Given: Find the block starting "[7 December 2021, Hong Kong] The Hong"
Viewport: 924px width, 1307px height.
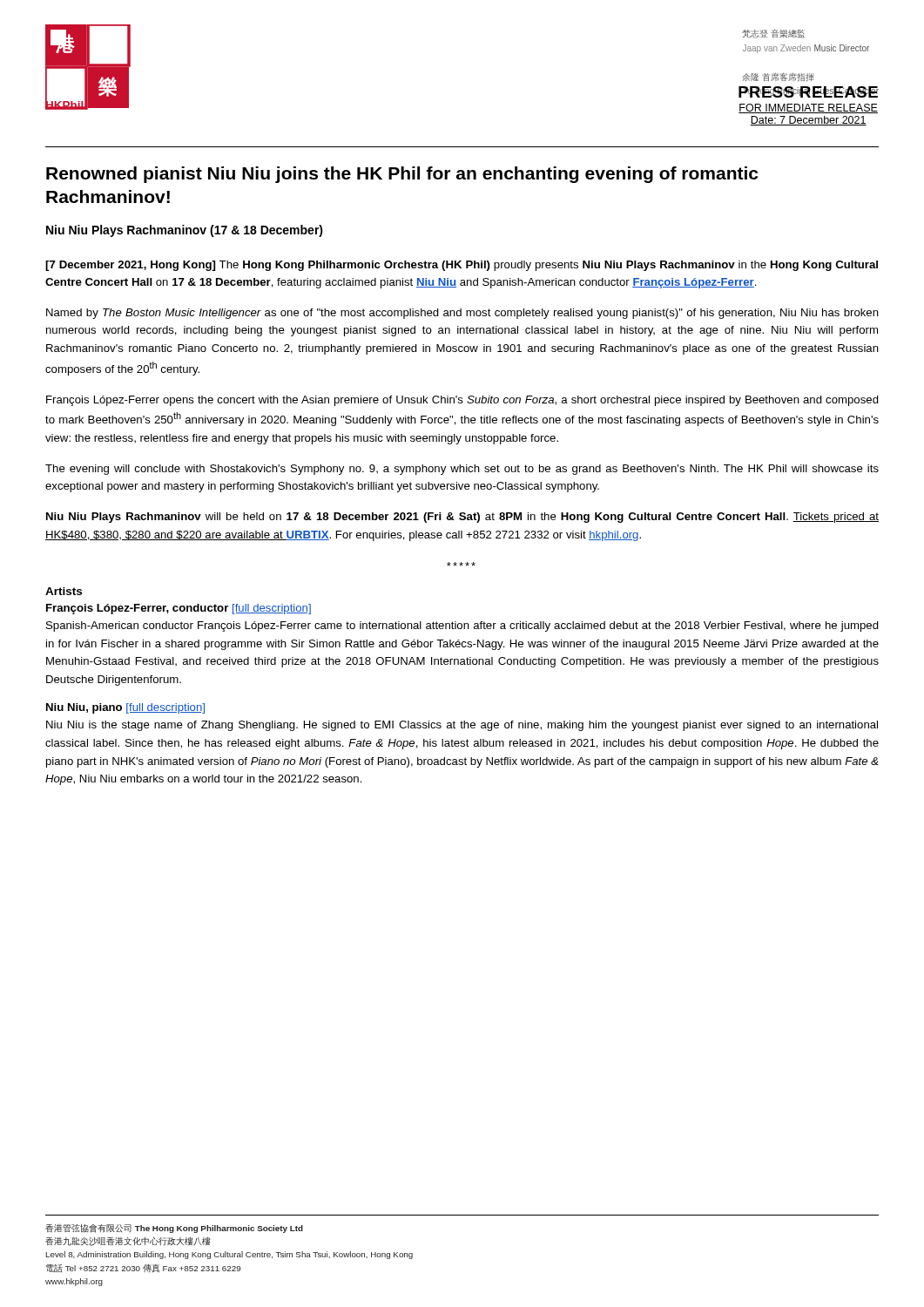Looking at the screenshot, I should [x=462, y=273].
